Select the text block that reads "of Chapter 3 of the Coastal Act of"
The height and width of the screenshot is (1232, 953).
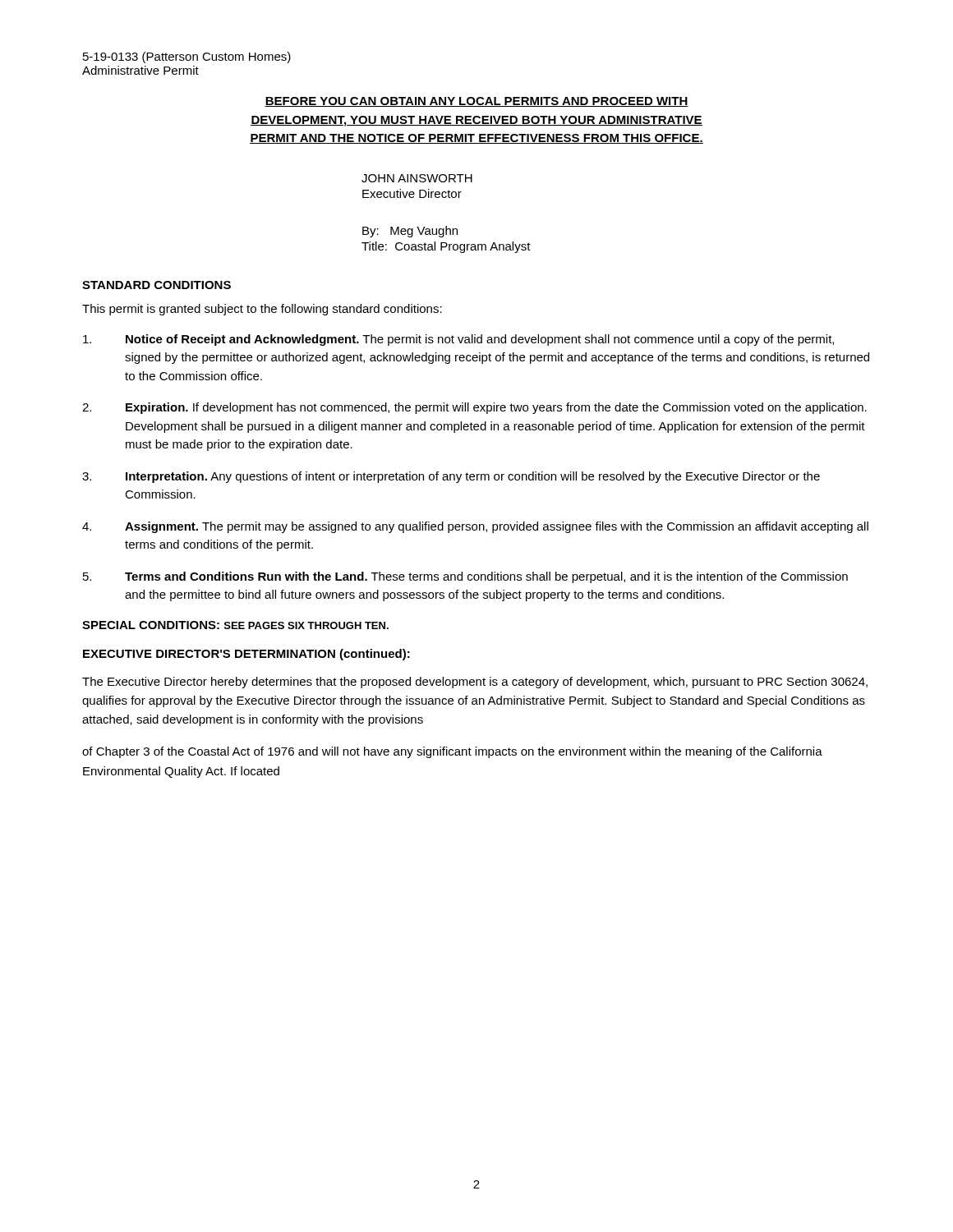(x=452, y=761)
